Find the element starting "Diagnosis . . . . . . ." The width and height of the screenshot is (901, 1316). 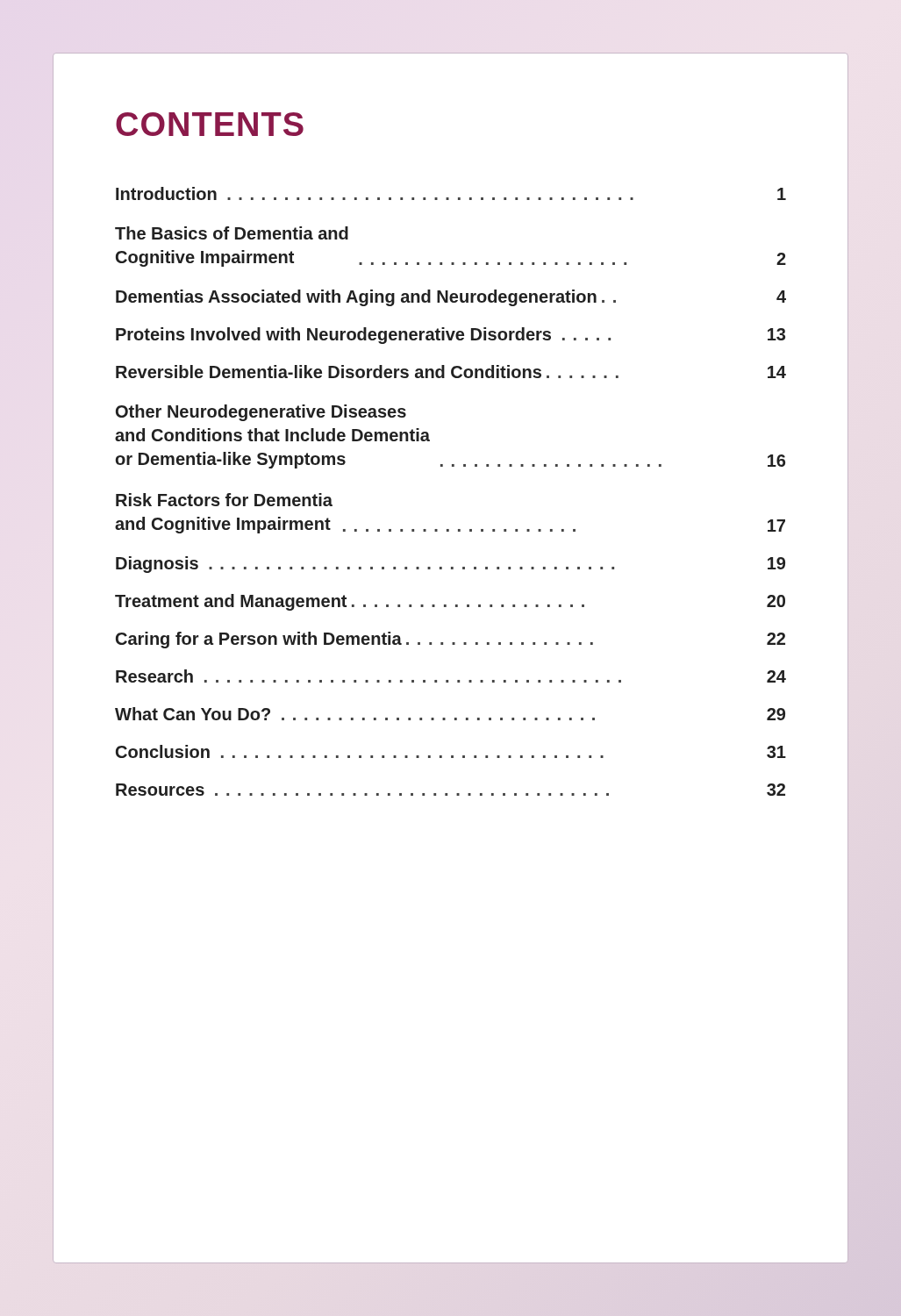point(450,564)
